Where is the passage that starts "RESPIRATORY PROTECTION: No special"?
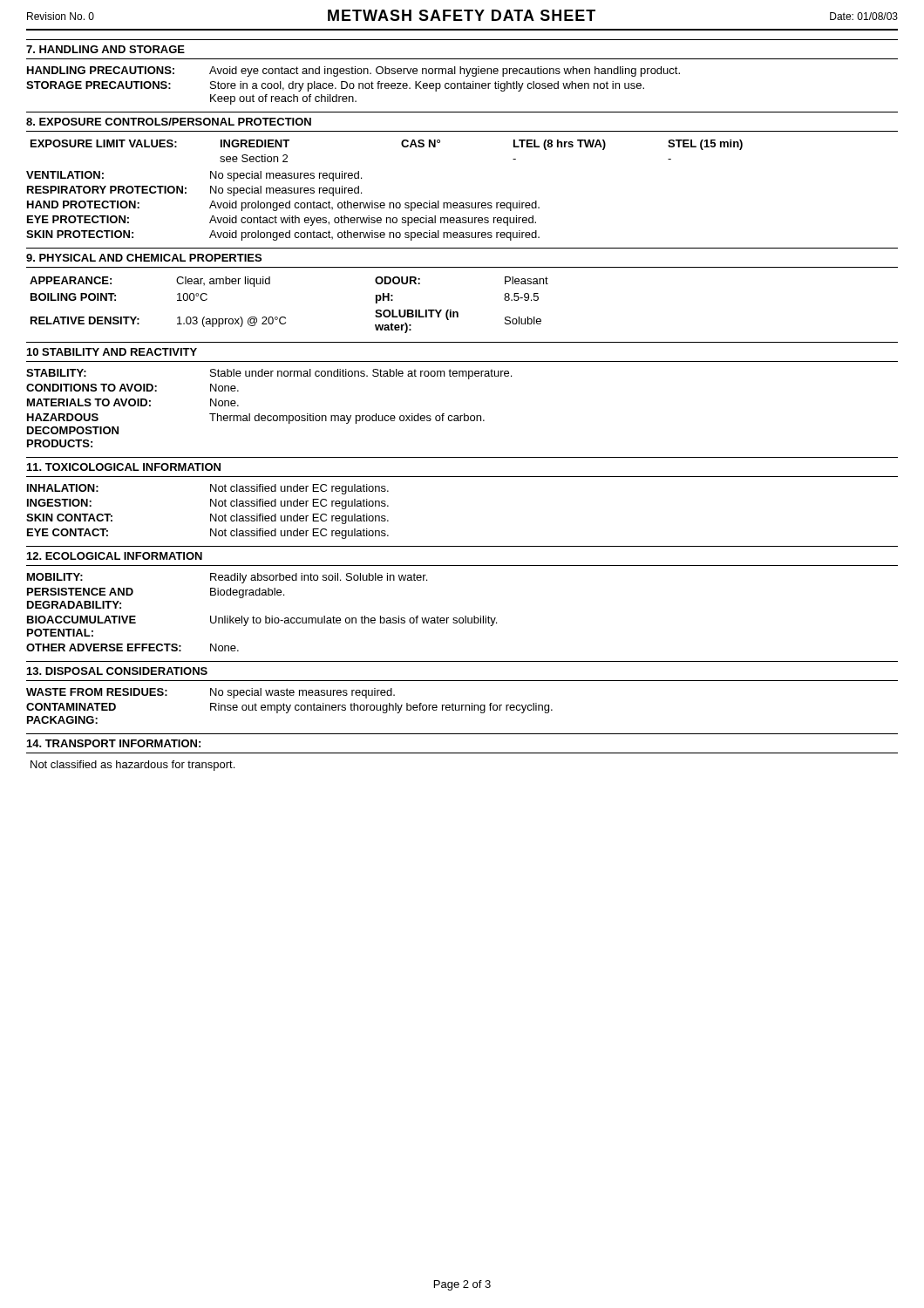 tap(113, 191)
